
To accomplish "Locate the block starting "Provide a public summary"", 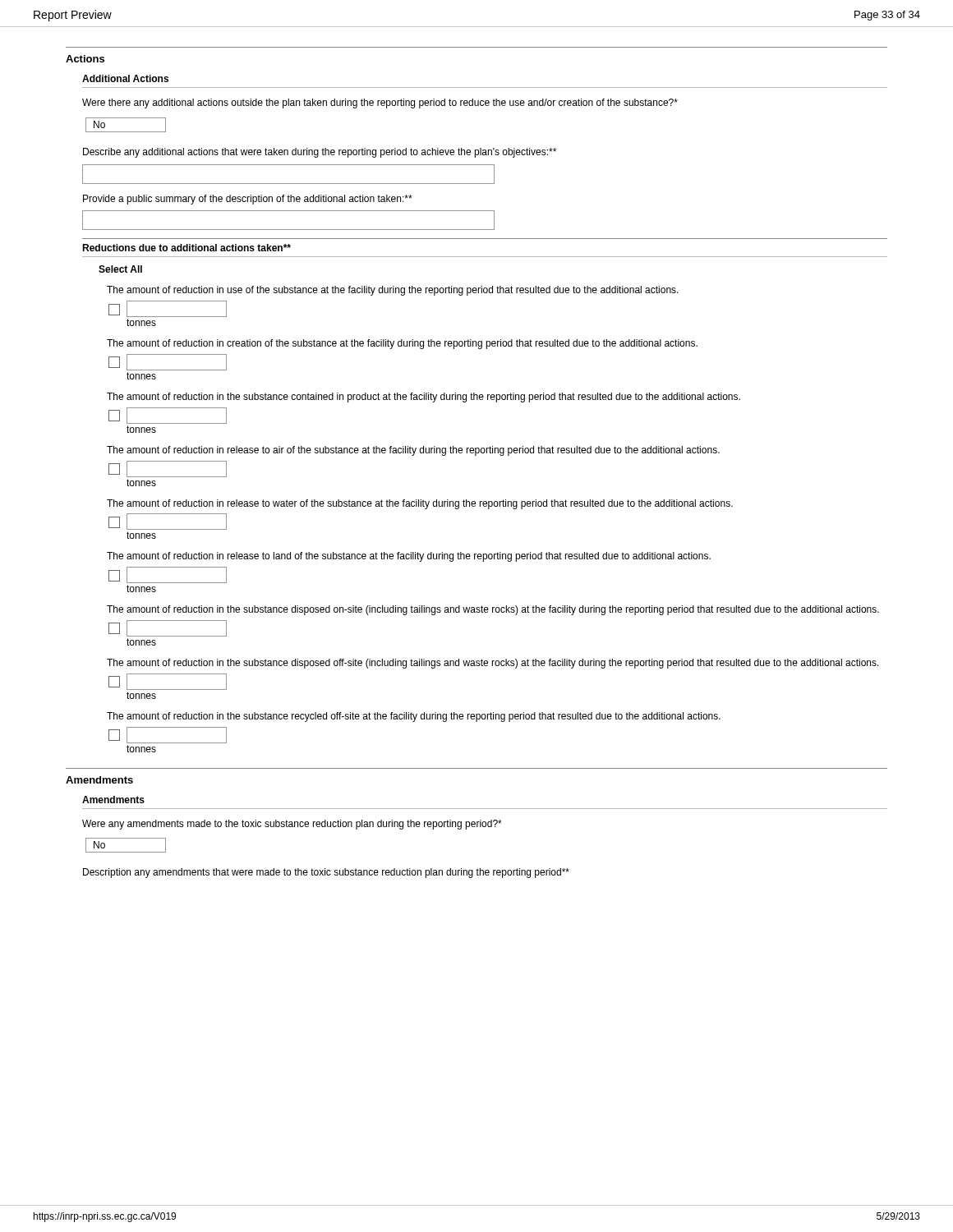I will [x=247, y=198].
